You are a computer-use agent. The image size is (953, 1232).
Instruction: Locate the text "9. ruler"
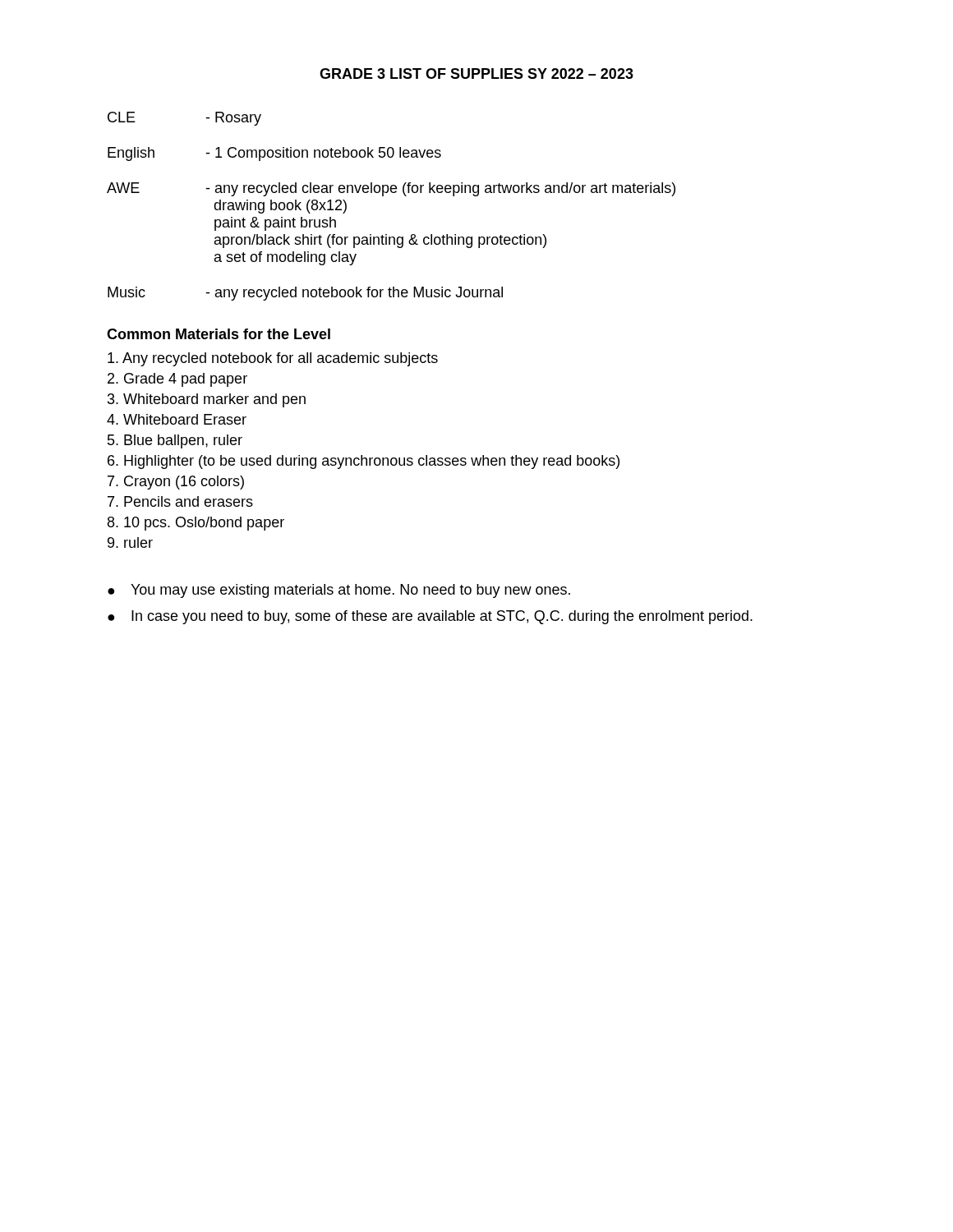(x=130, y=543)
